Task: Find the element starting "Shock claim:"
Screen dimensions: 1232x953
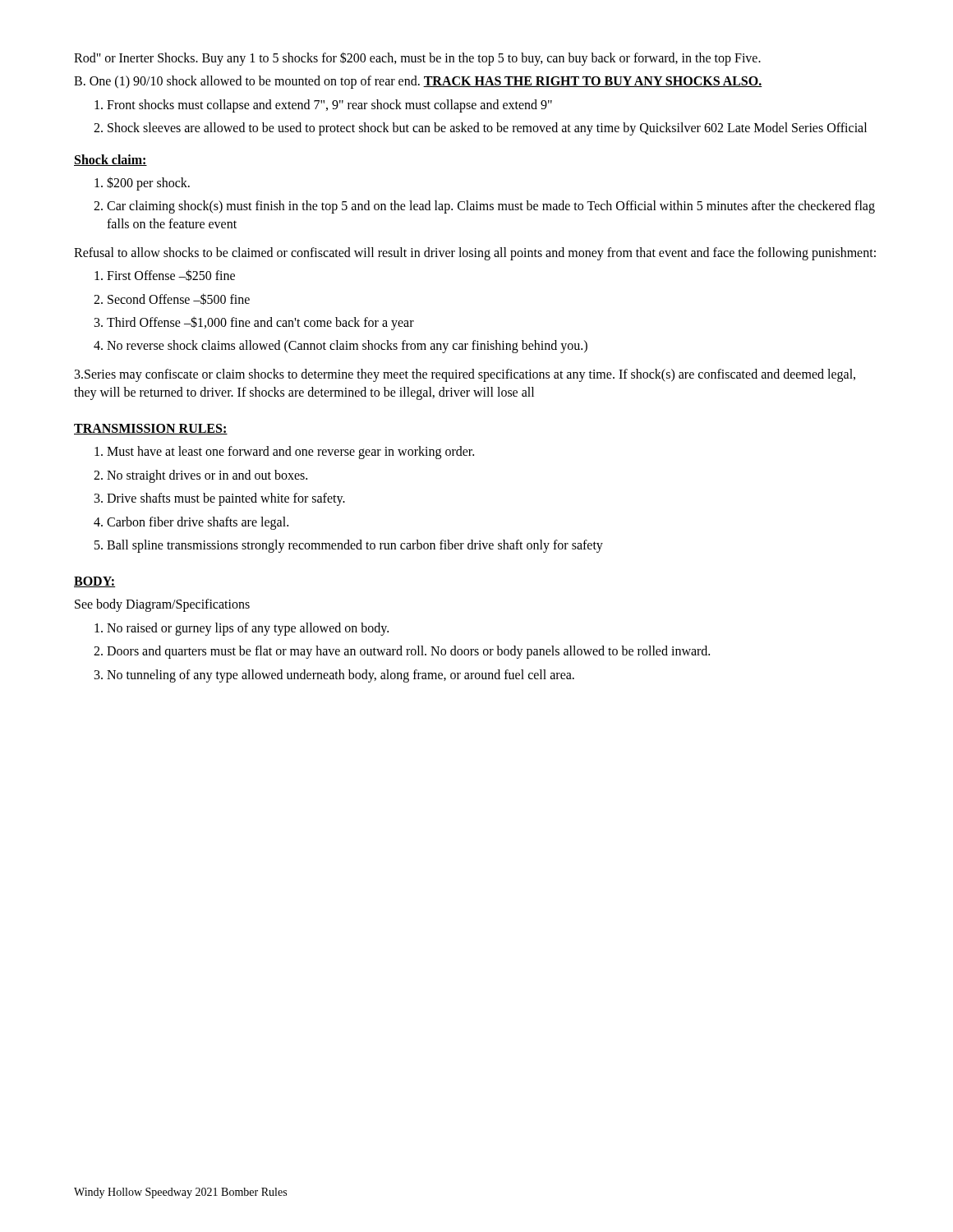Action: point(110,159)
